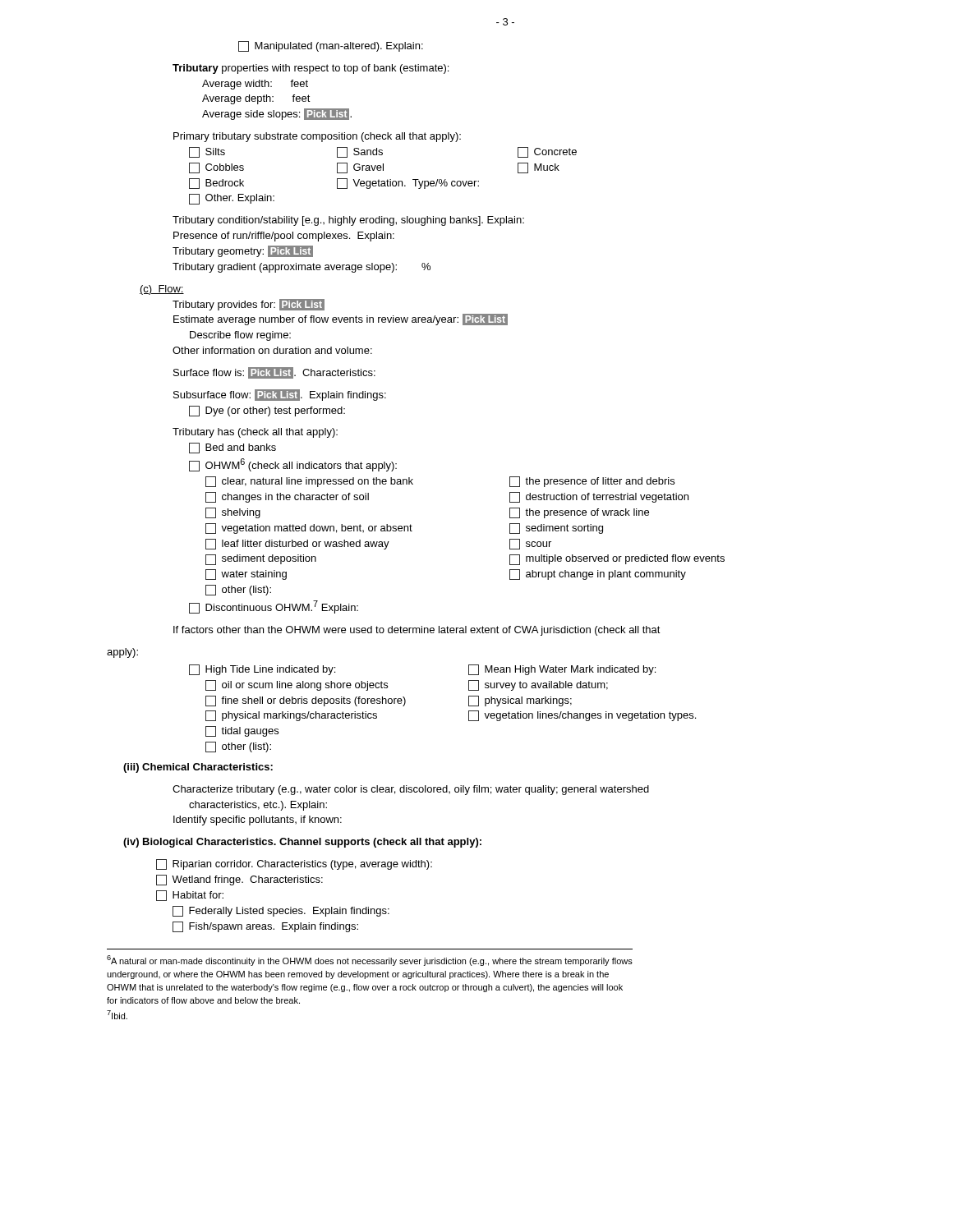Viewport: 953px width, 1232px height.
Task: Click the passage that begins "(c) Flow: Tributary"
Action: [162, 290]
